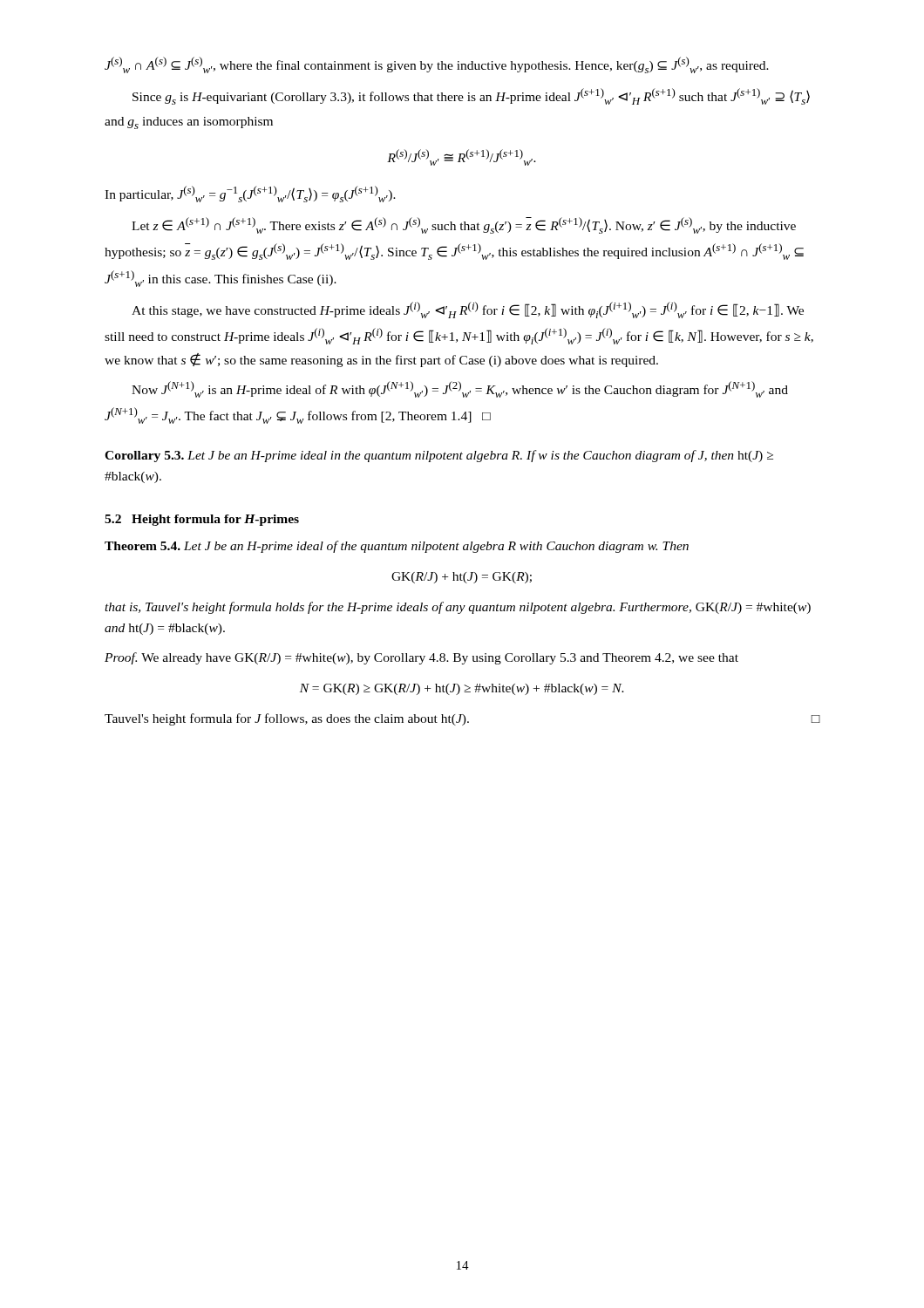Find the region starting "Now J(N+1)w′ is"

coord(462,403)
